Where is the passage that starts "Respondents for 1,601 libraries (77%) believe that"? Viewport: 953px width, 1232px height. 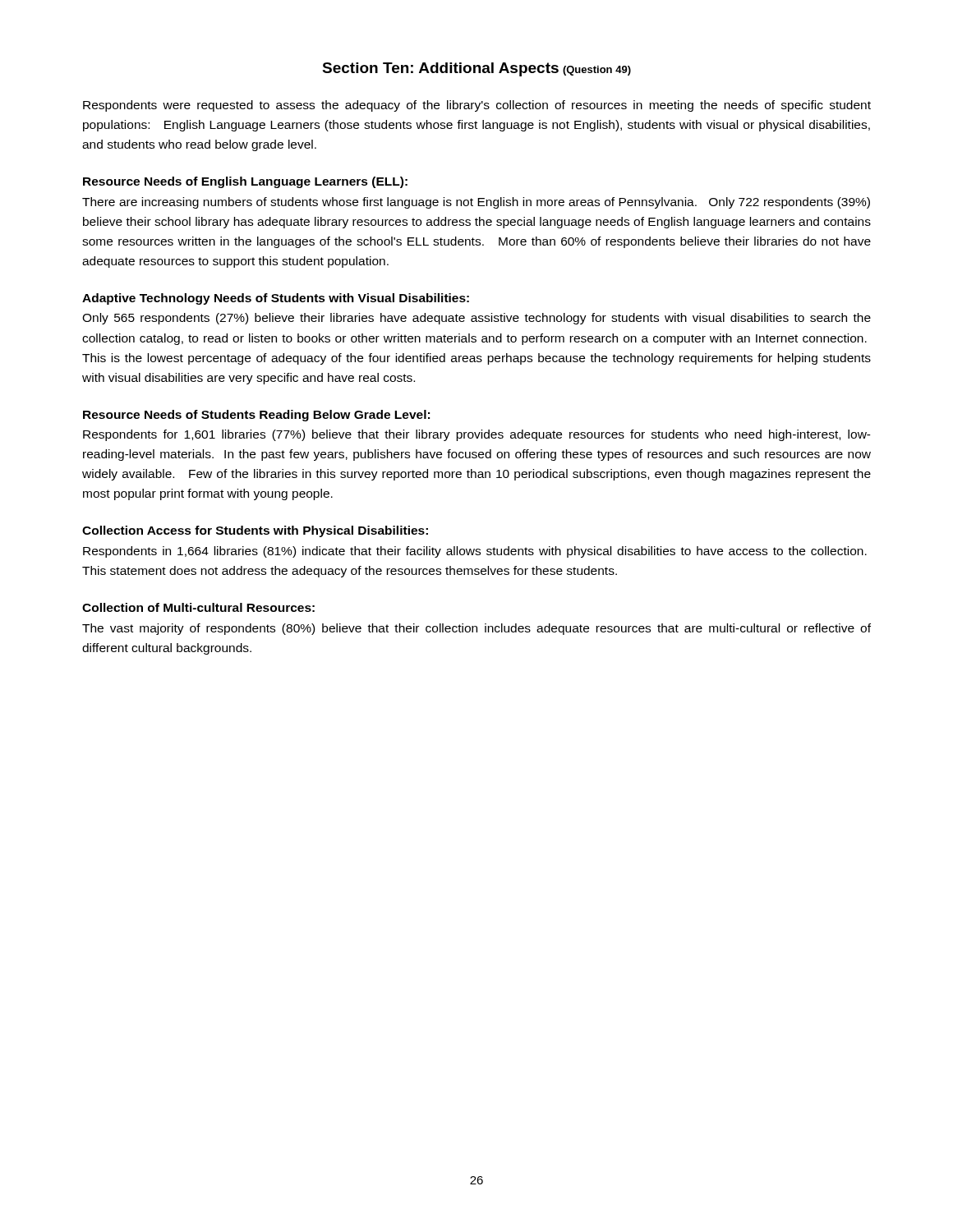click(476, 464)
